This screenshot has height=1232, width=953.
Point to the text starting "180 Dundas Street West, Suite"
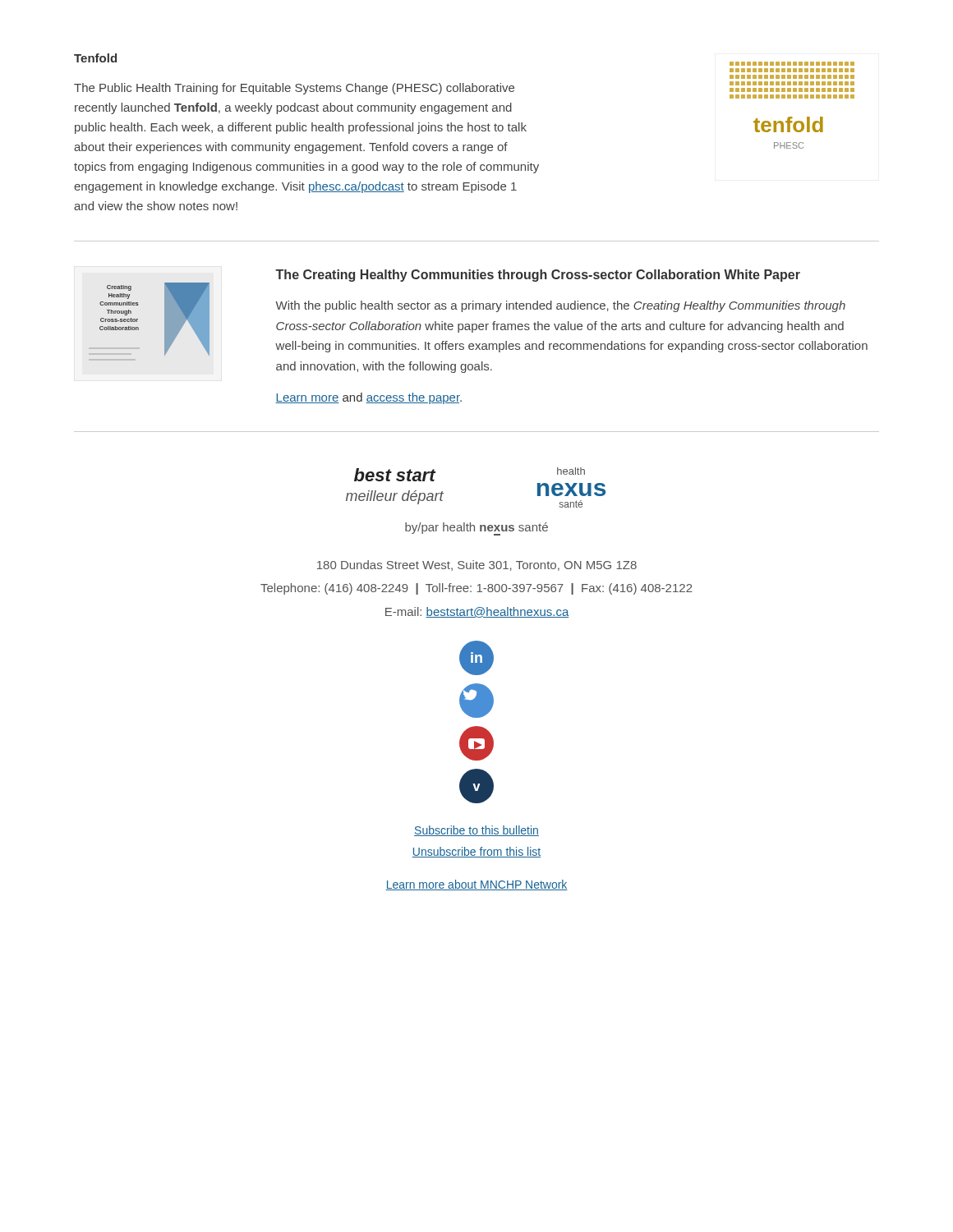tap(476, 588)
